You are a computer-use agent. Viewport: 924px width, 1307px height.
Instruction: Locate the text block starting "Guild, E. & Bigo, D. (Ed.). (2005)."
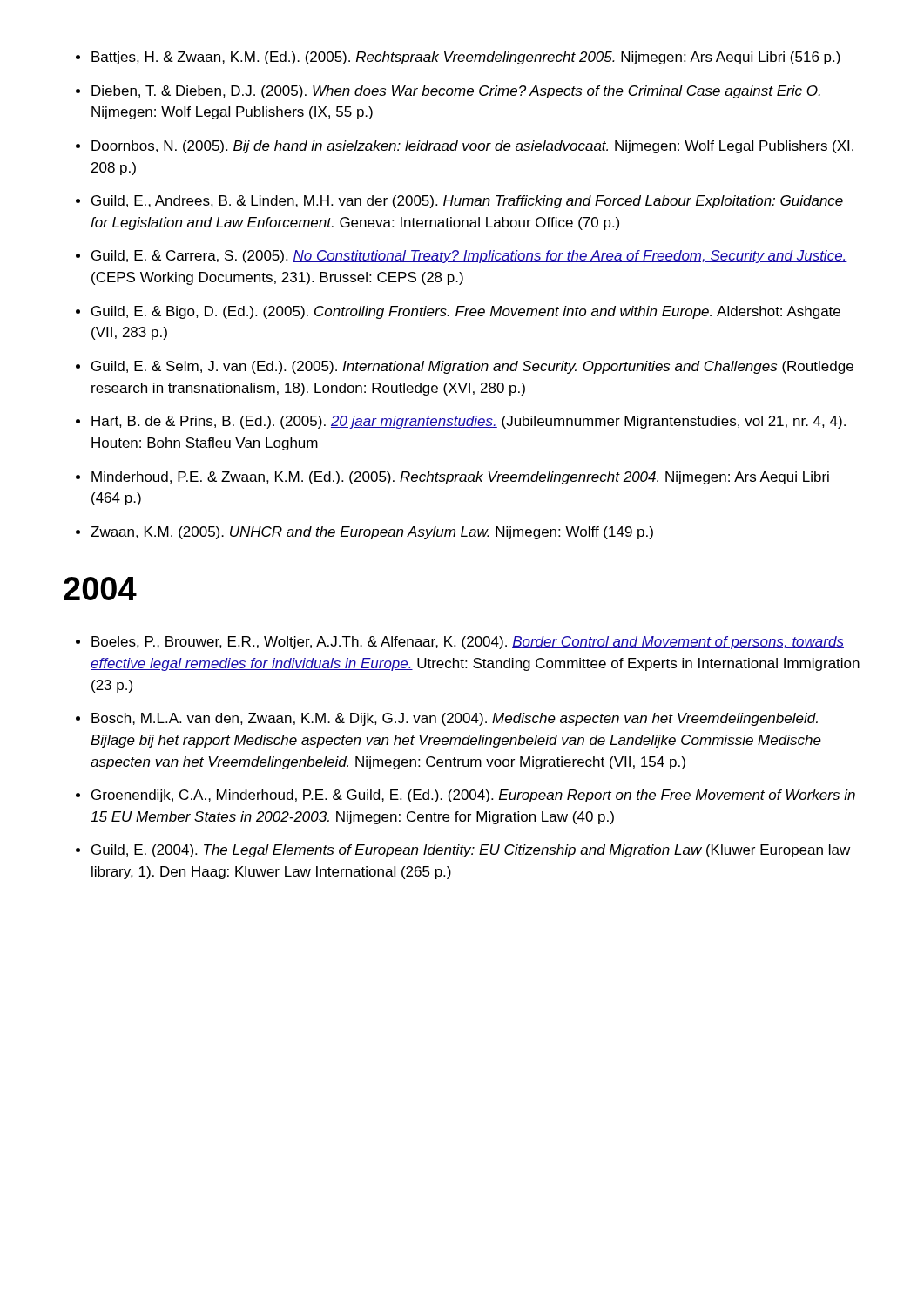466,322
